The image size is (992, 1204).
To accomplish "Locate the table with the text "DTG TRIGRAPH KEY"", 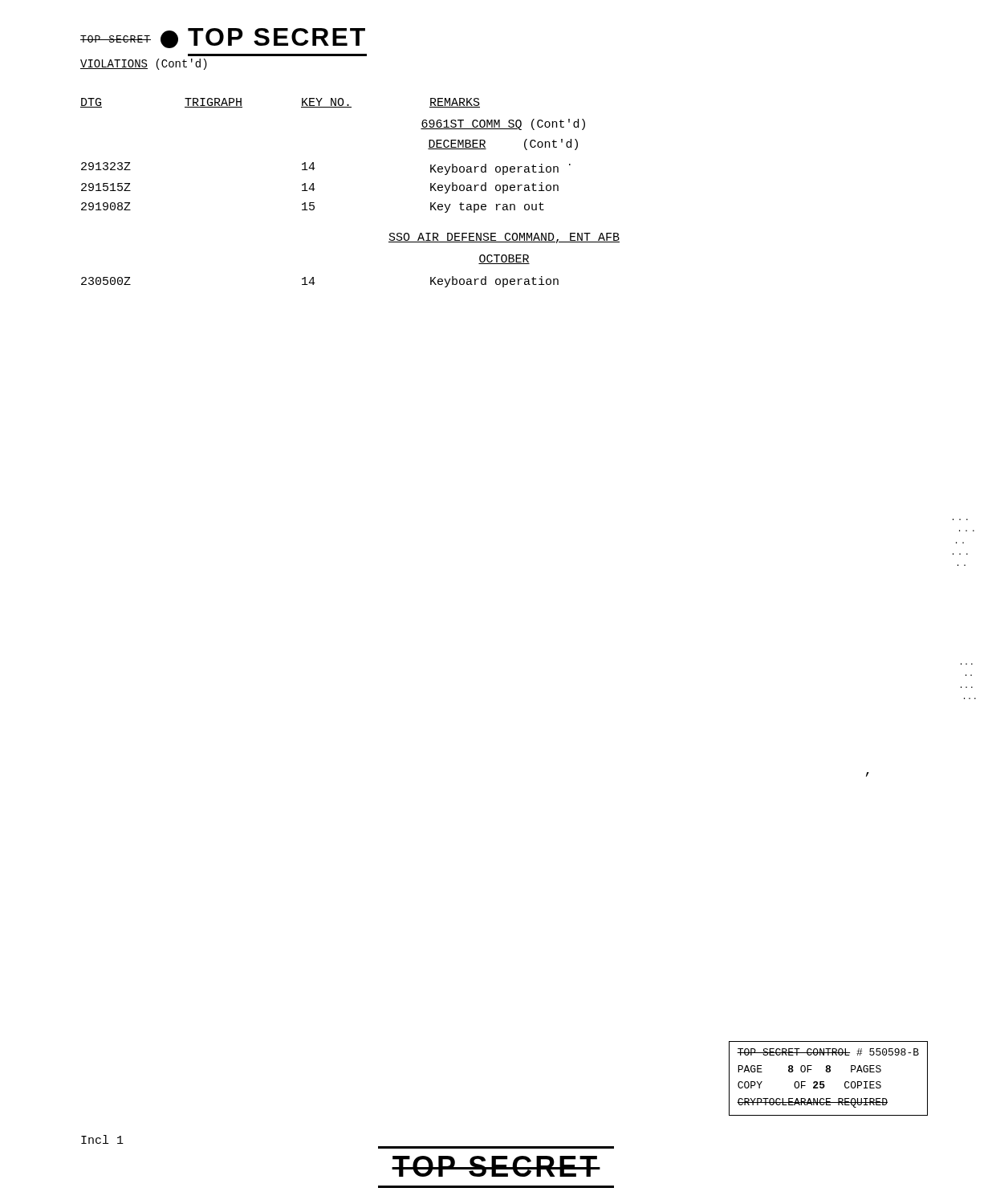I will click(x=504, y=194).
